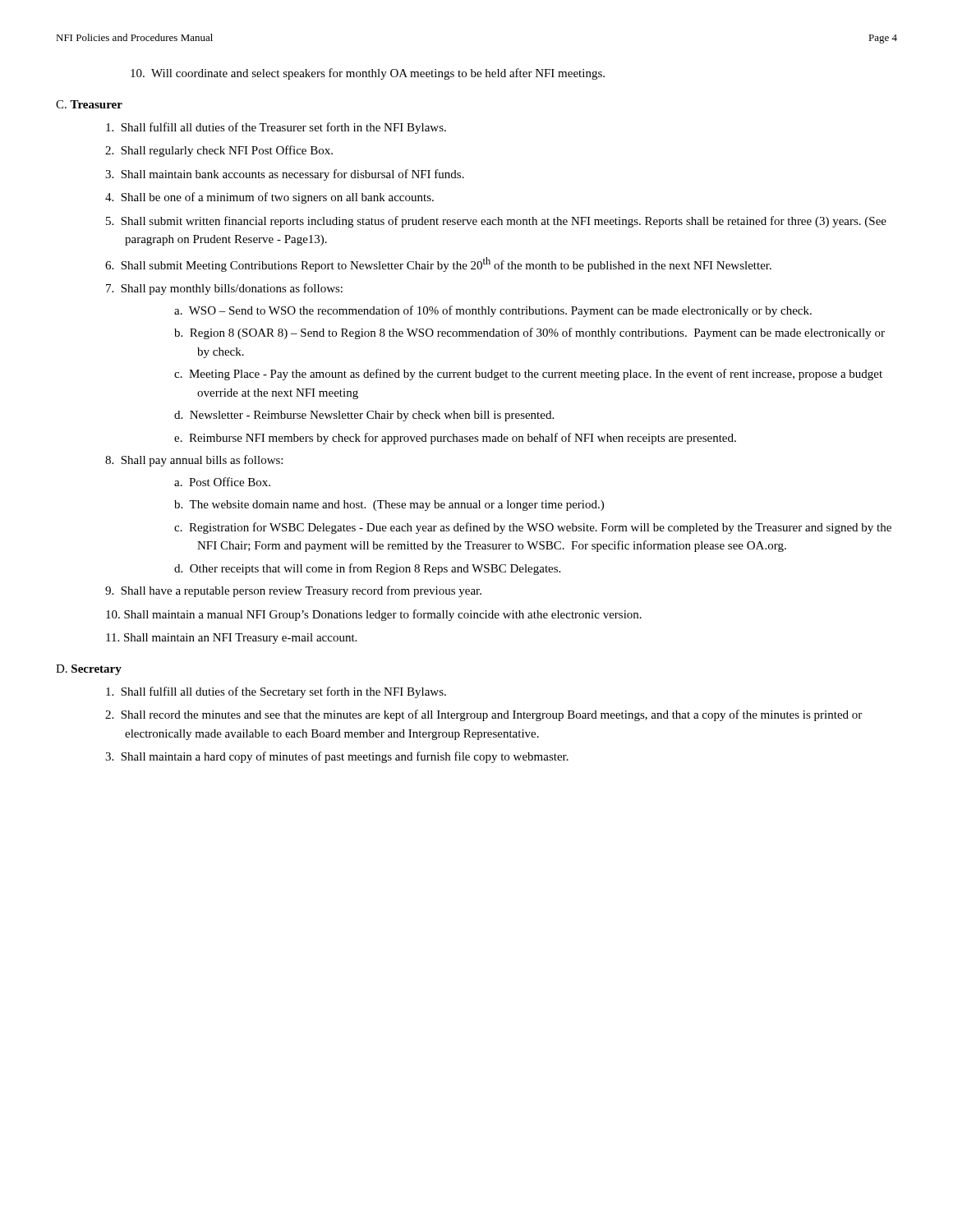Where is the passage that starts "4. Shall be one of a minimum"?
This screenshot has width=953, height=1232.
270,197
